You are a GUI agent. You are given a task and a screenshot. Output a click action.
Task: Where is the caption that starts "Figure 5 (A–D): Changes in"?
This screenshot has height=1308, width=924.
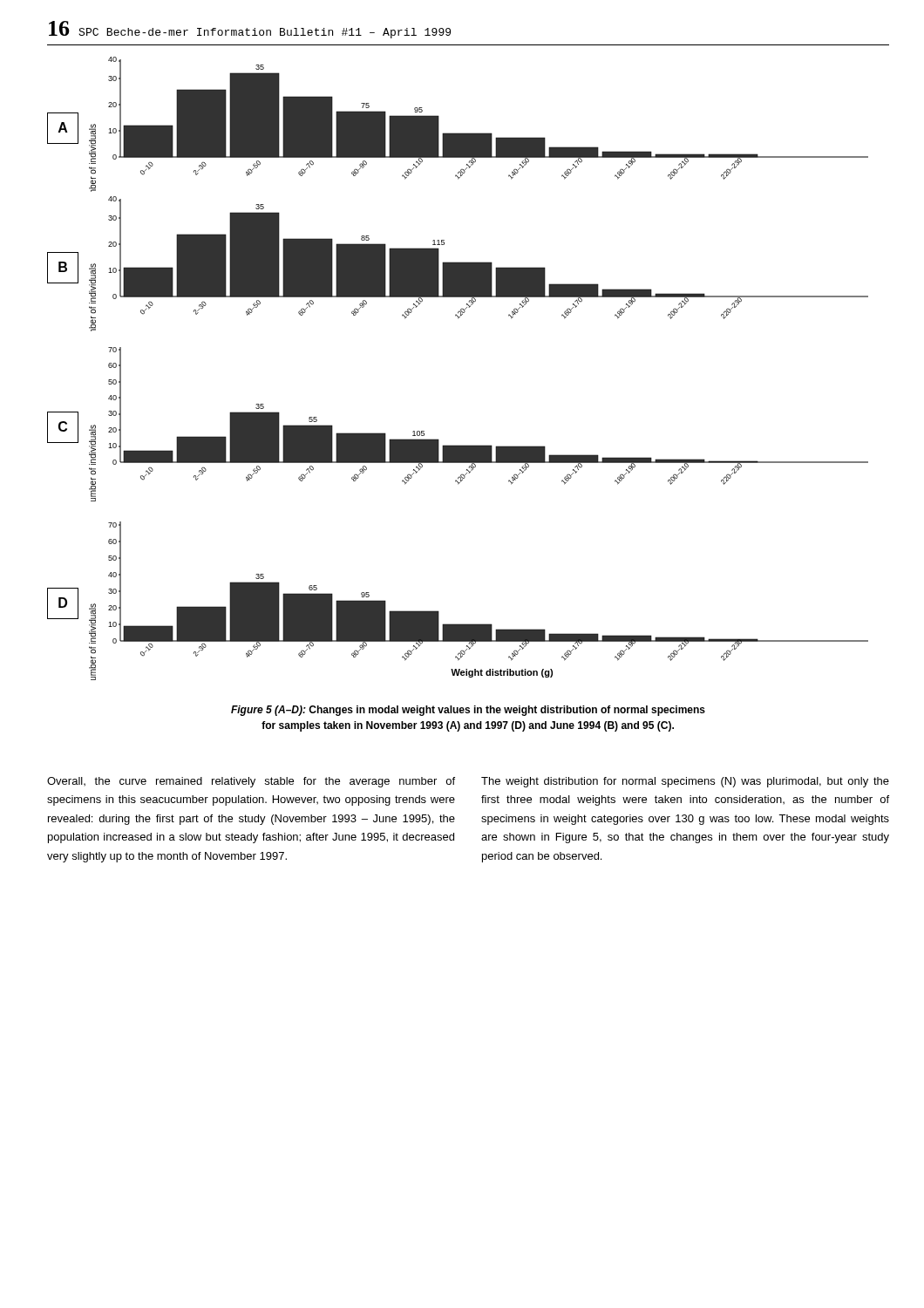click(x=468, y=718)
